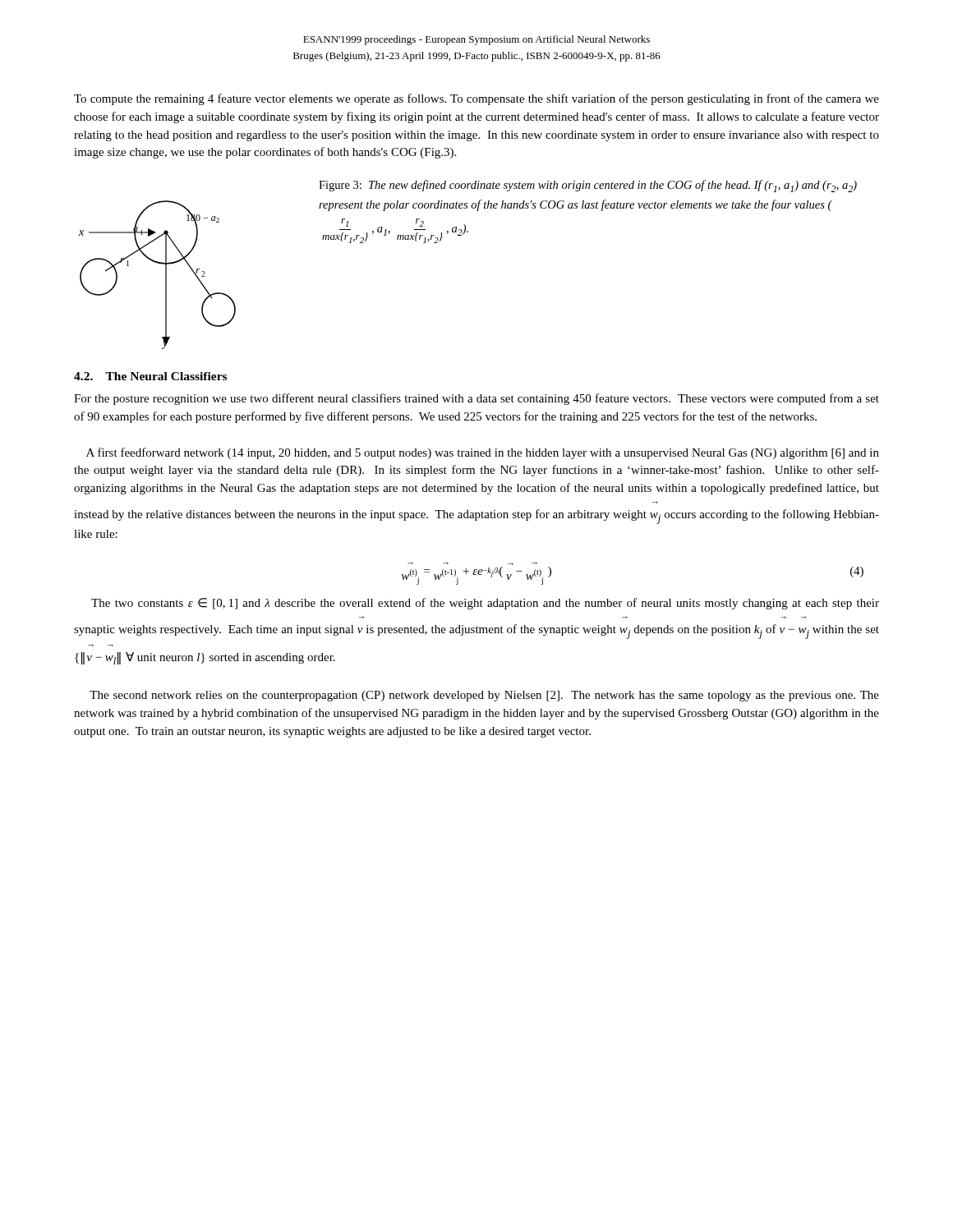Where is the passage that starts "The second network relies on the counterpropagation (CP)"?
Image resolution: width=953 pixels, height=1232 pixels.
[476, 713]
